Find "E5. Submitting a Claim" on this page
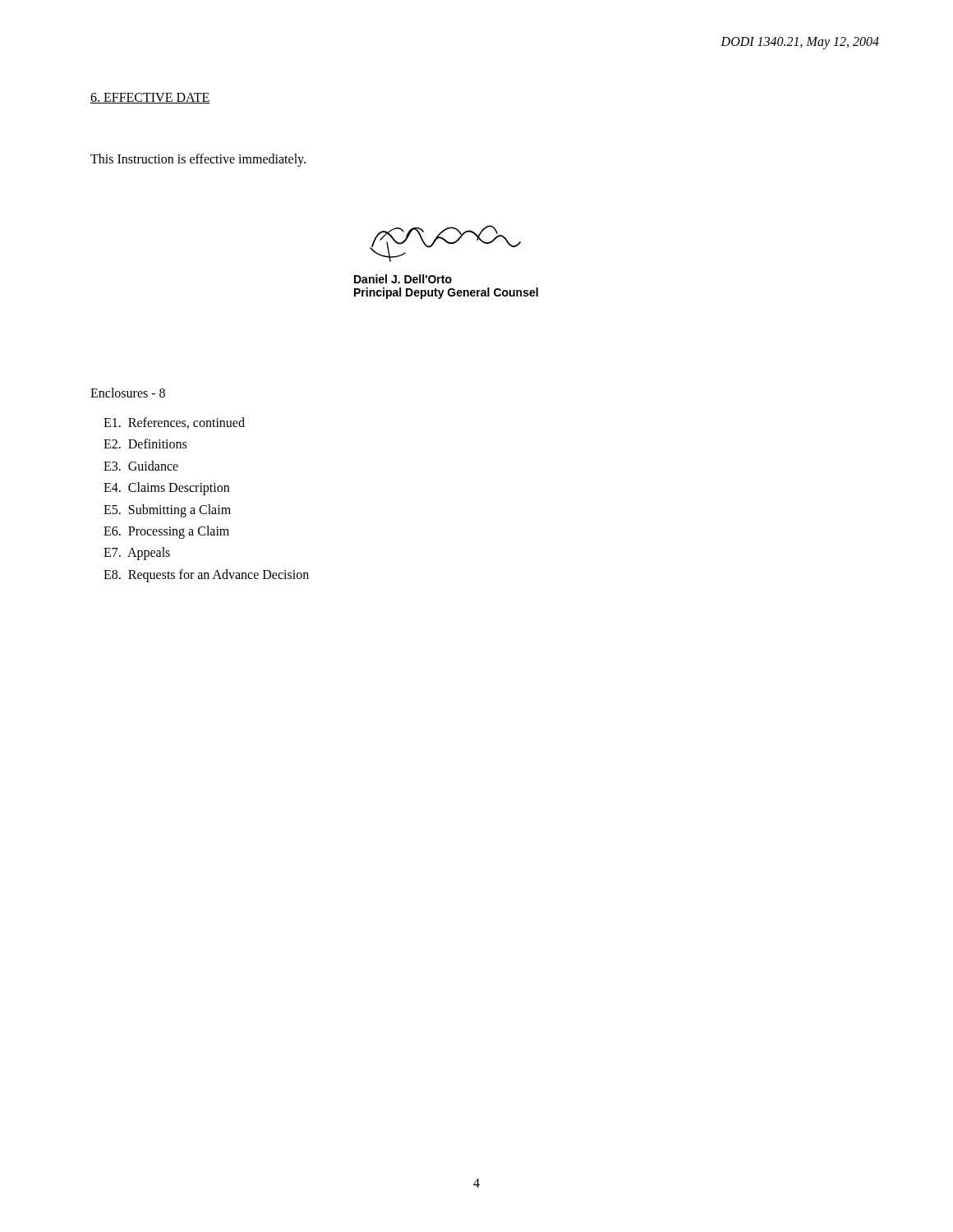 coord(161,509)
